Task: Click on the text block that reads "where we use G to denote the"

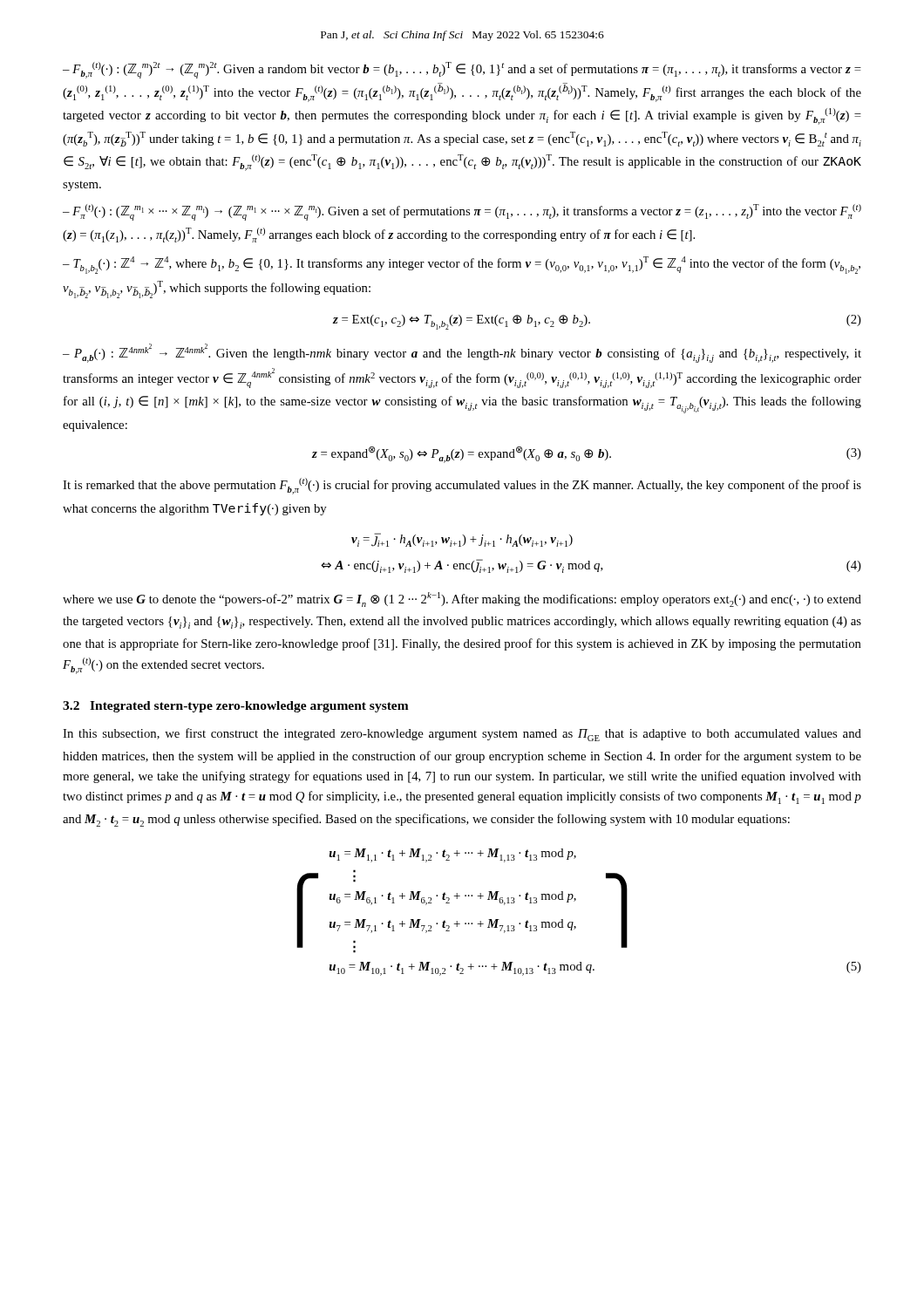Action: tap(462, 633)
